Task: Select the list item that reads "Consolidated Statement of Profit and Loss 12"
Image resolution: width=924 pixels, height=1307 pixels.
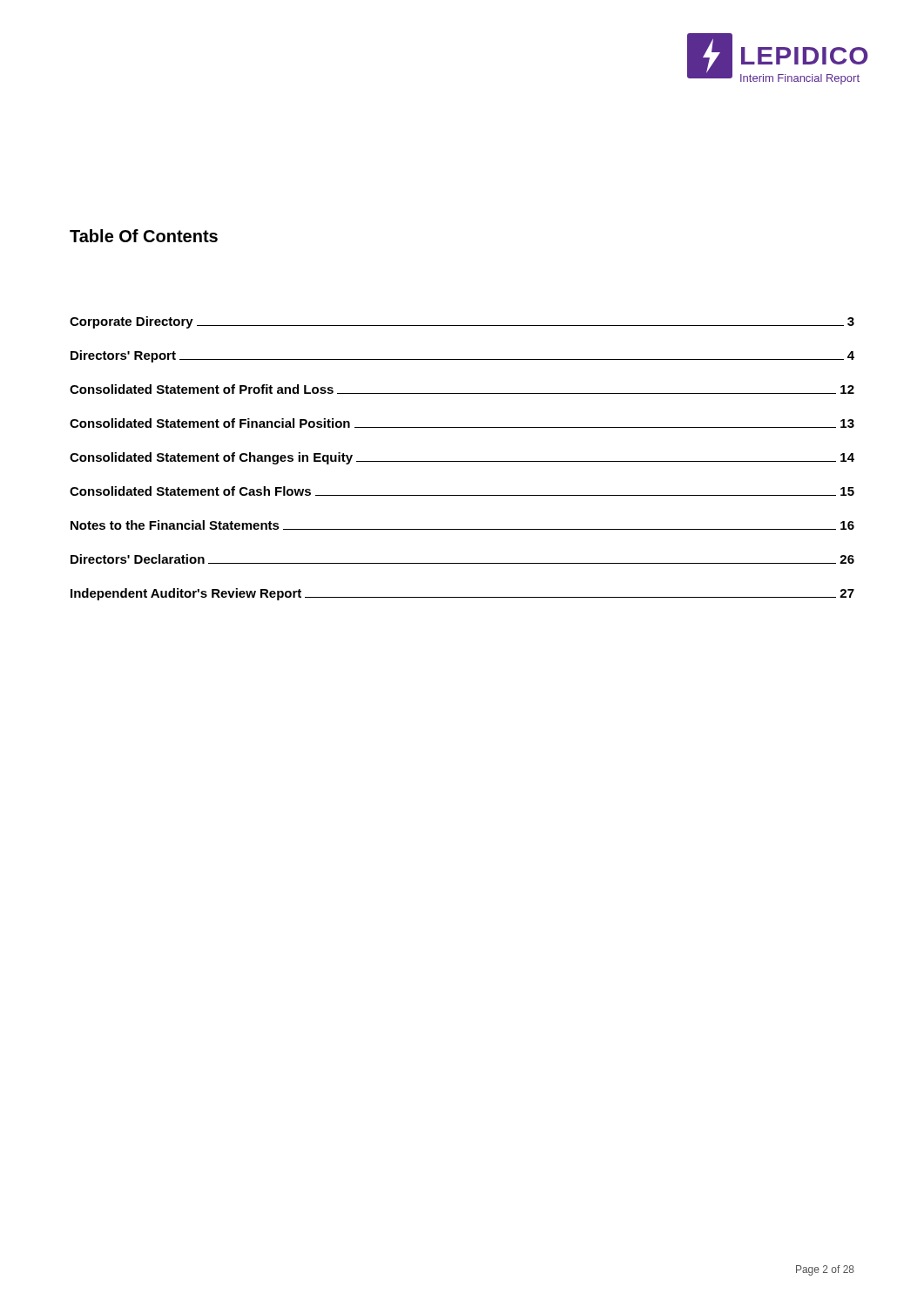Action: (x=462, y=389)
